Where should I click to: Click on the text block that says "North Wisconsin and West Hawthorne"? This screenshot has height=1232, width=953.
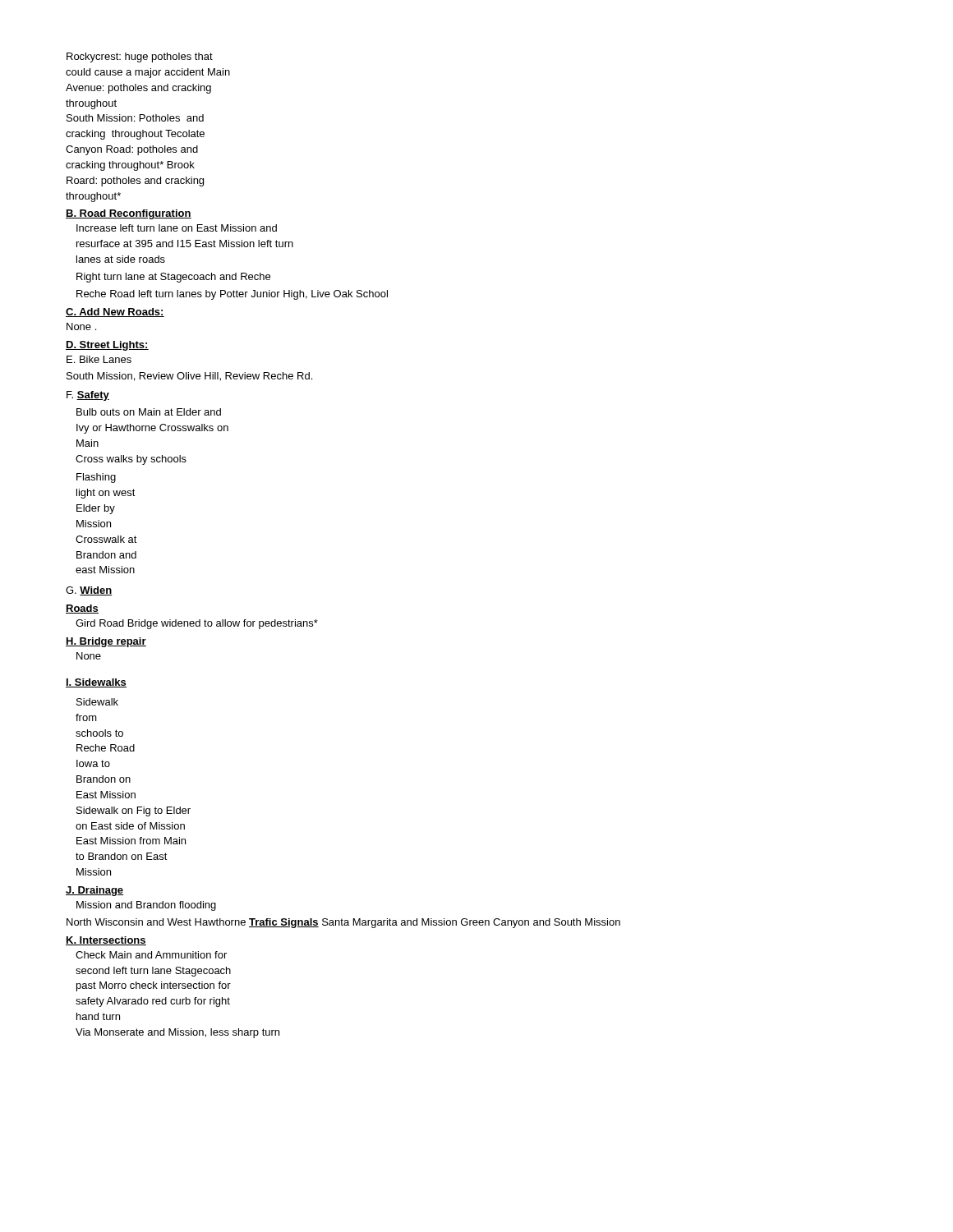[343, 922]
